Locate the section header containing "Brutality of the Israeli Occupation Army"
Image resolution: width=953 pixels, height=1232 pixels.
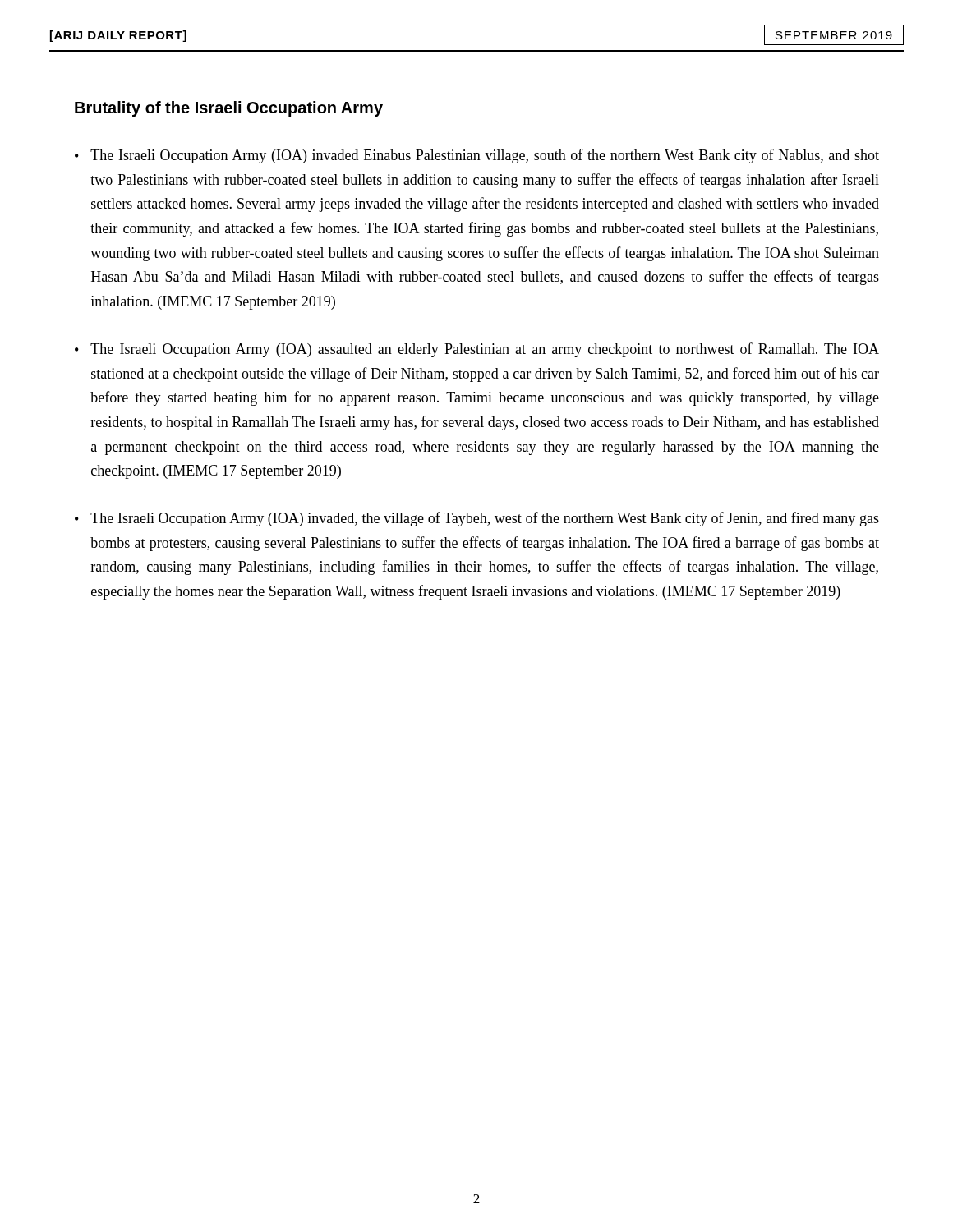[x=228, y=108]
